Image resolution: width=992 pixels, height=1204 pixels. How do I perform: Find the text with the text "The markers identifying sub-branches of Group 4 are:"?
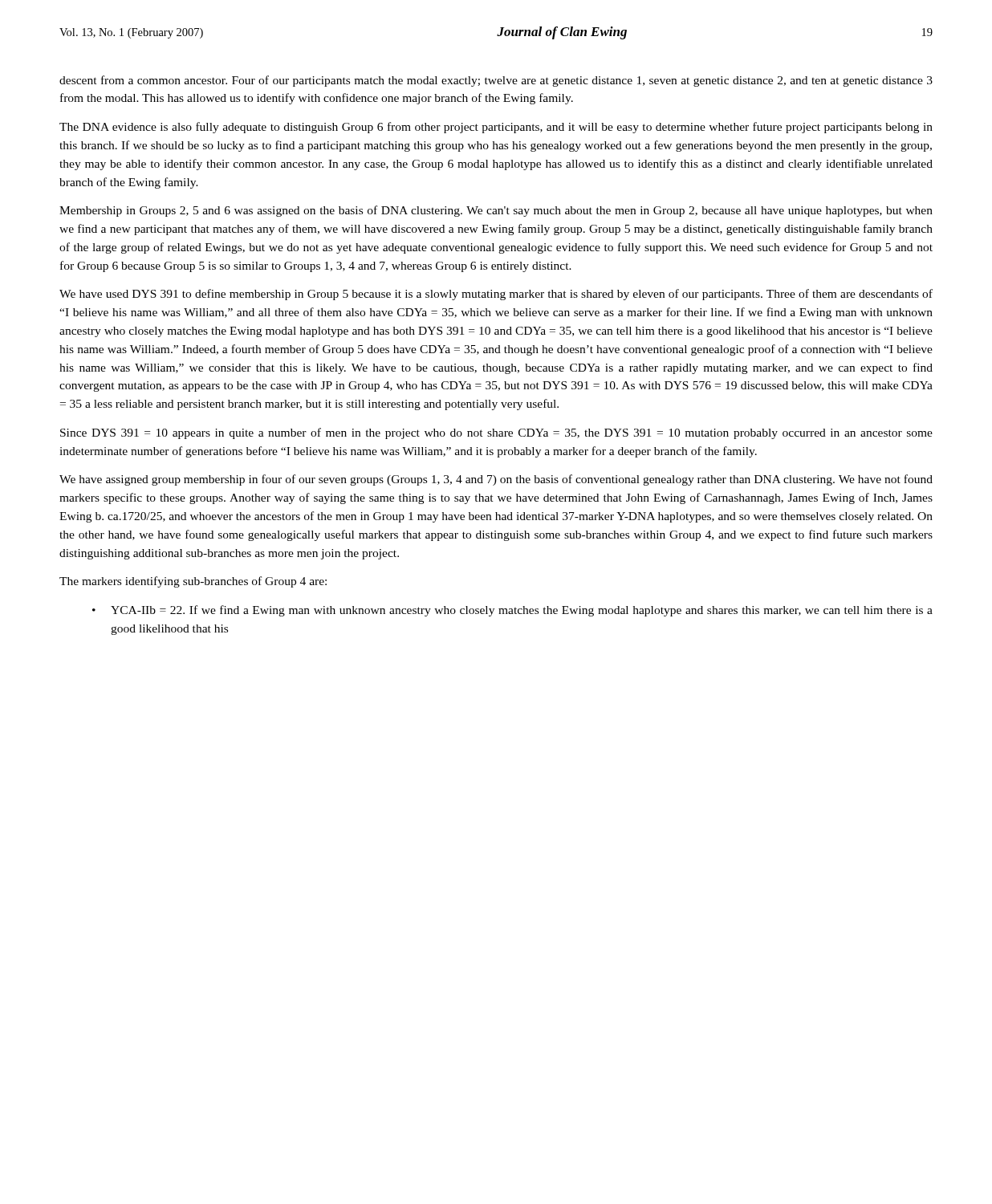[193, 582]
